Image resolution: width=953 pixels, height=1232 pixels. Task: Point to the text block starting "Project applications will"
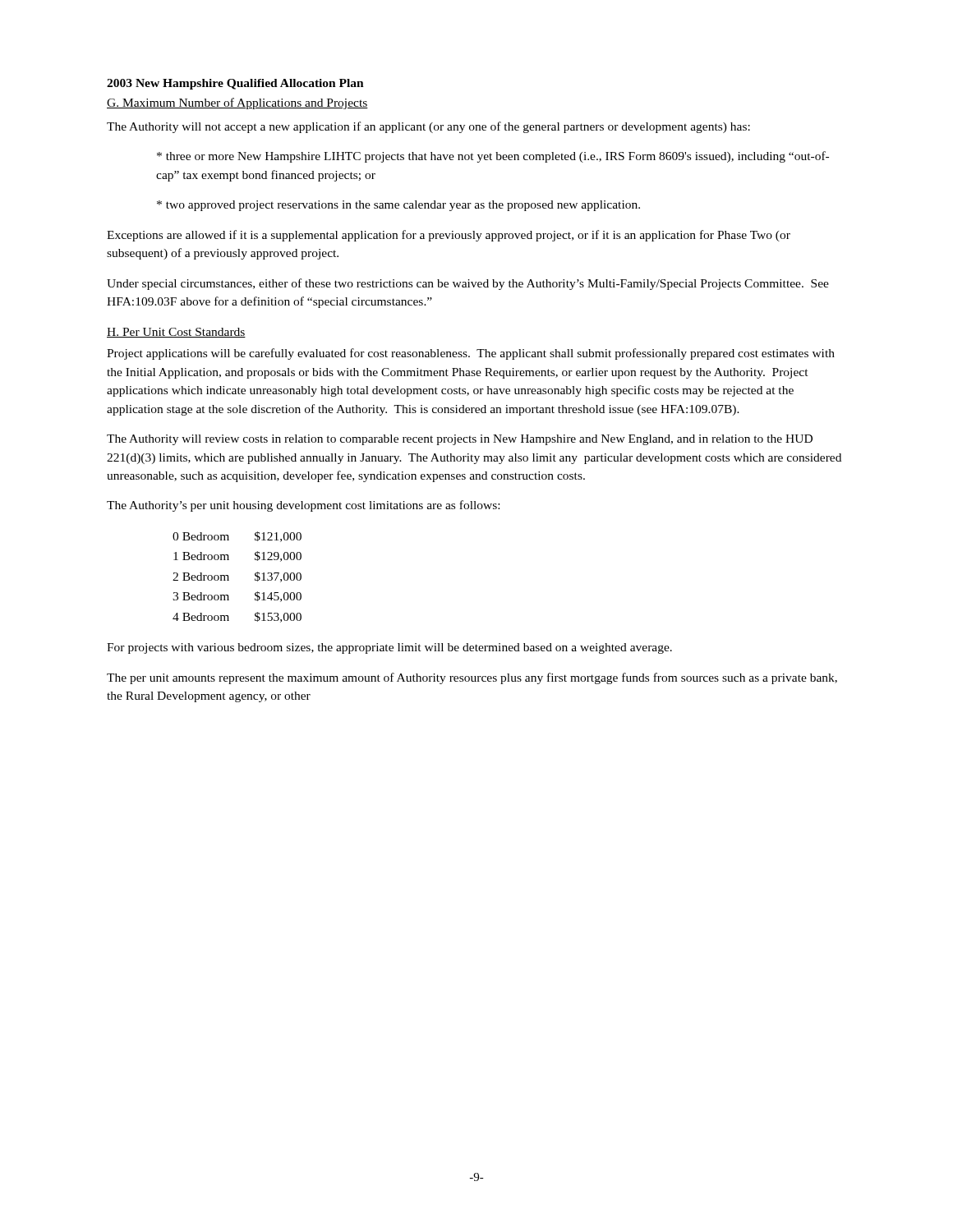[476, 381]
